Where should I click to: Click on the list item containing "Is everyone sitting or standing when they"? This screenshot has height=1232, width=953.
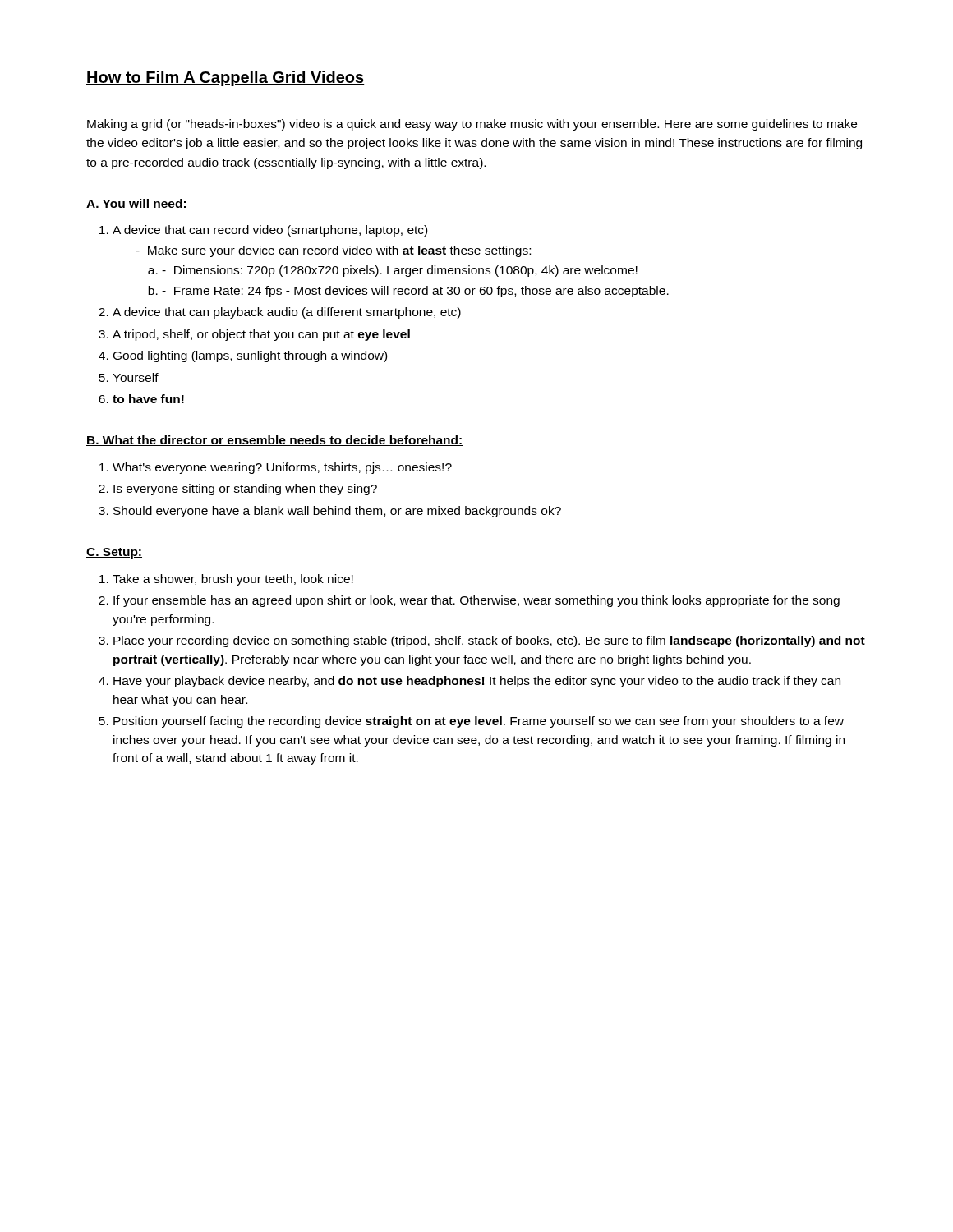tap(245, 489)
